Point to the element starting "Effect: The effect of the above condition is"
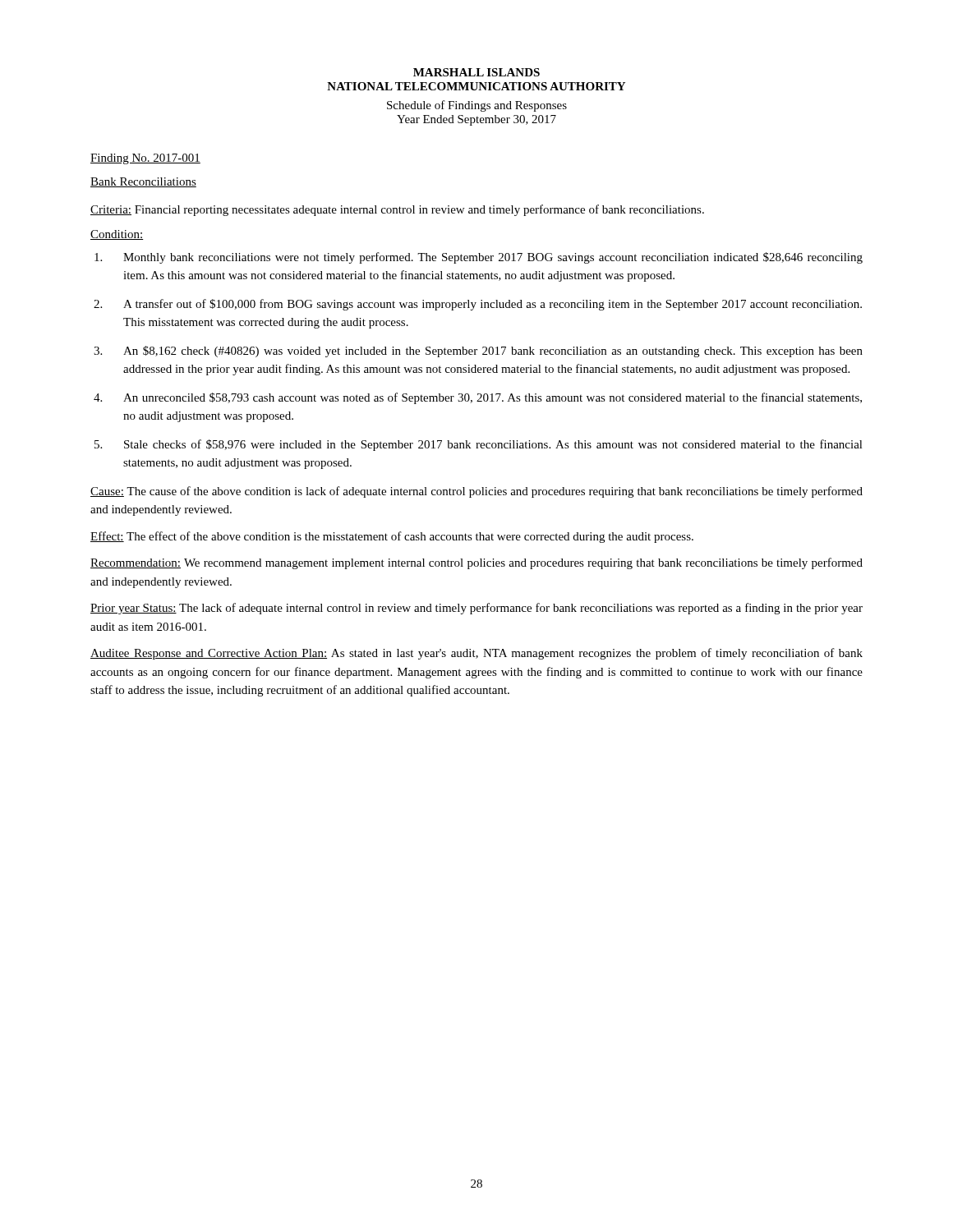953x1232 pixels. (392, 536)
